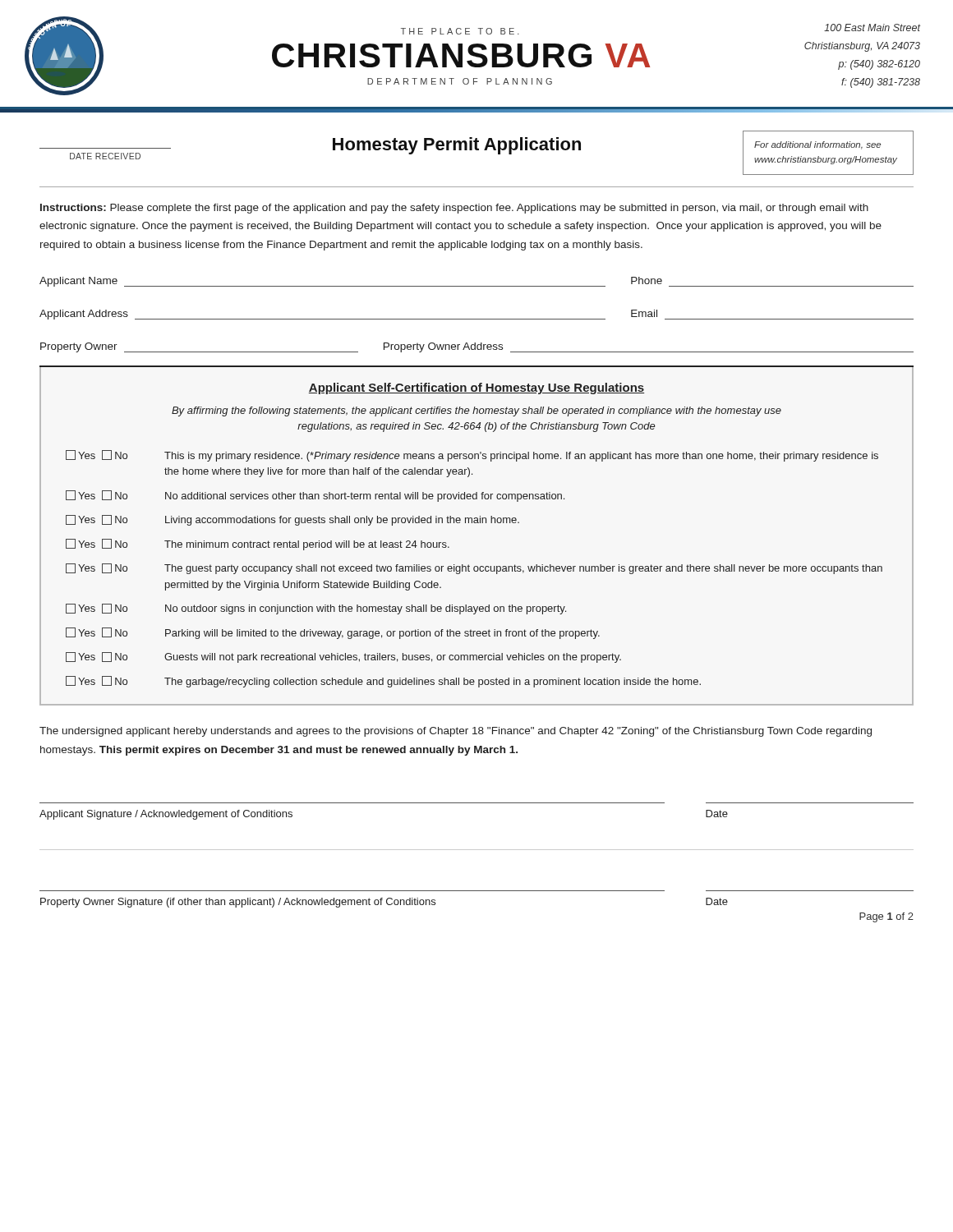Viewport: 953px width, 1232px height.
Task: Locate the text block starting "Yes No No additional services other than"
Action: tap(476, 496)
